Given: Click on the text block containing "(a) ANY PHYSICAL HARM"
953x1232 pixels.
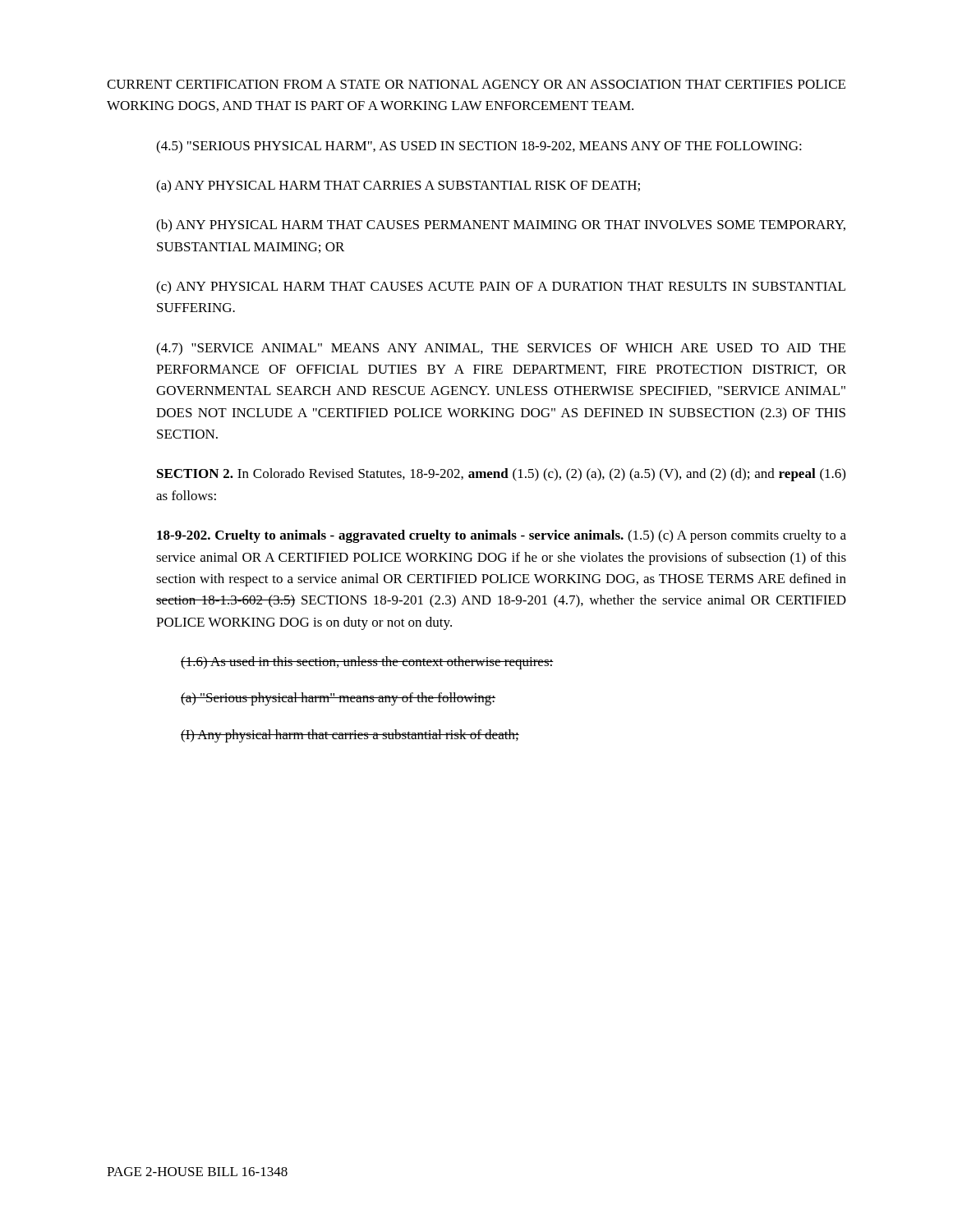Looking at the screenshot, I should pyautogui.click(x=476, y=186).
